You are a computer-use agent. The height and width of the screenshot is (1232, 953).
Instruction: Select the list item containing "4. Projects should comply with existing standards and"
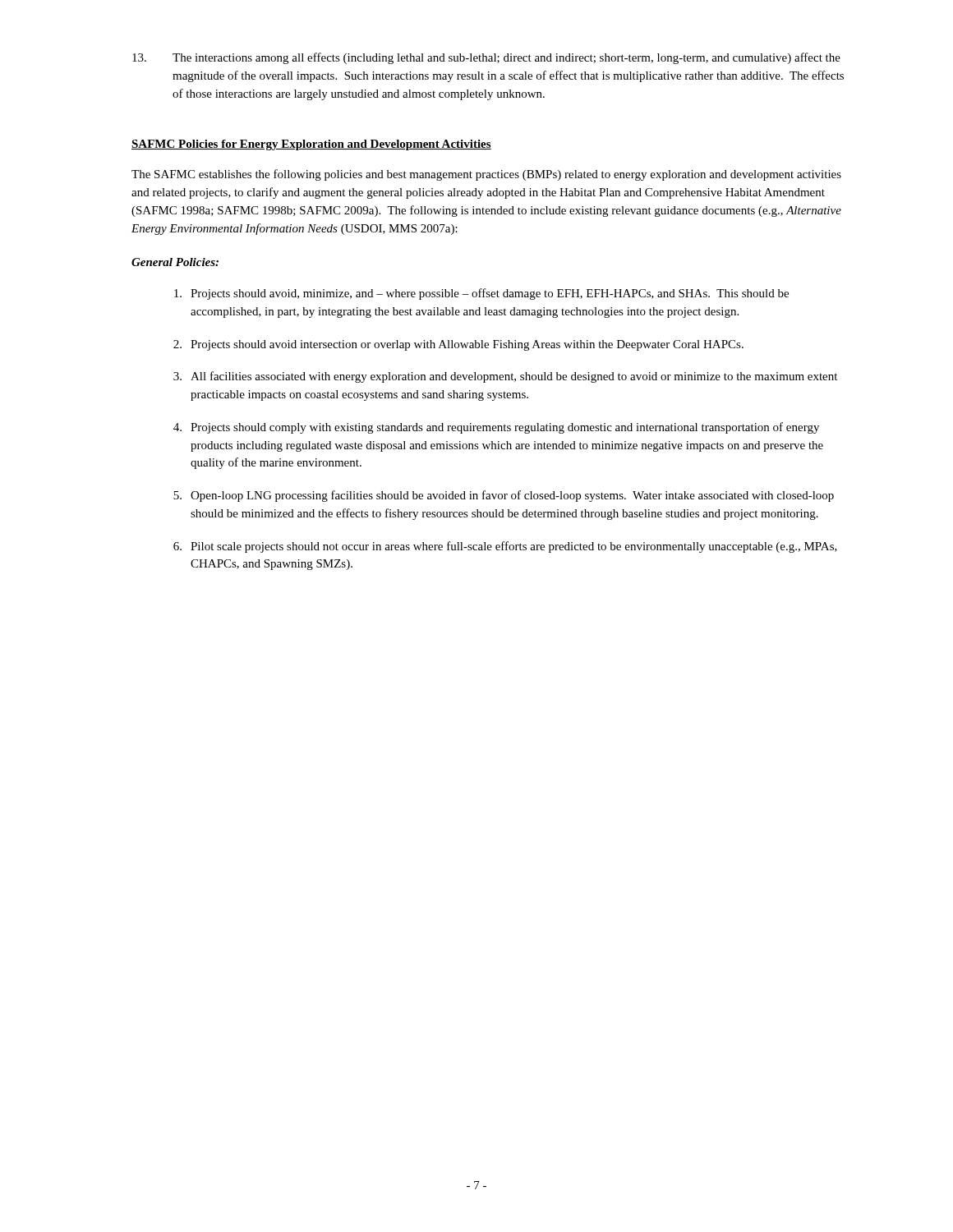point(501,445)
